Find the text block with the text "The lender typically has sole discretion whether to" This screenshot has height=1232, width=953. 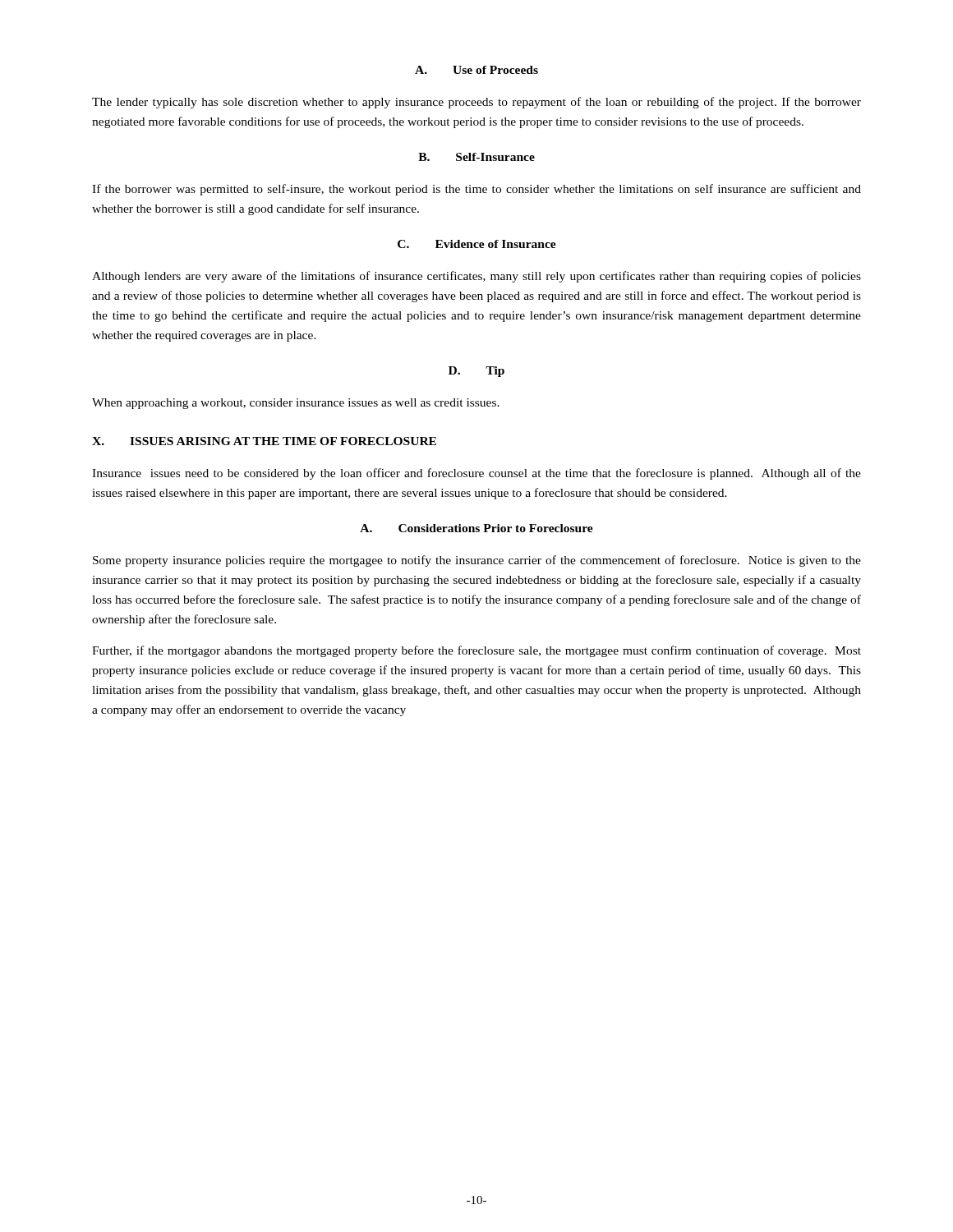pyautogui.click(x=476, y=111)
